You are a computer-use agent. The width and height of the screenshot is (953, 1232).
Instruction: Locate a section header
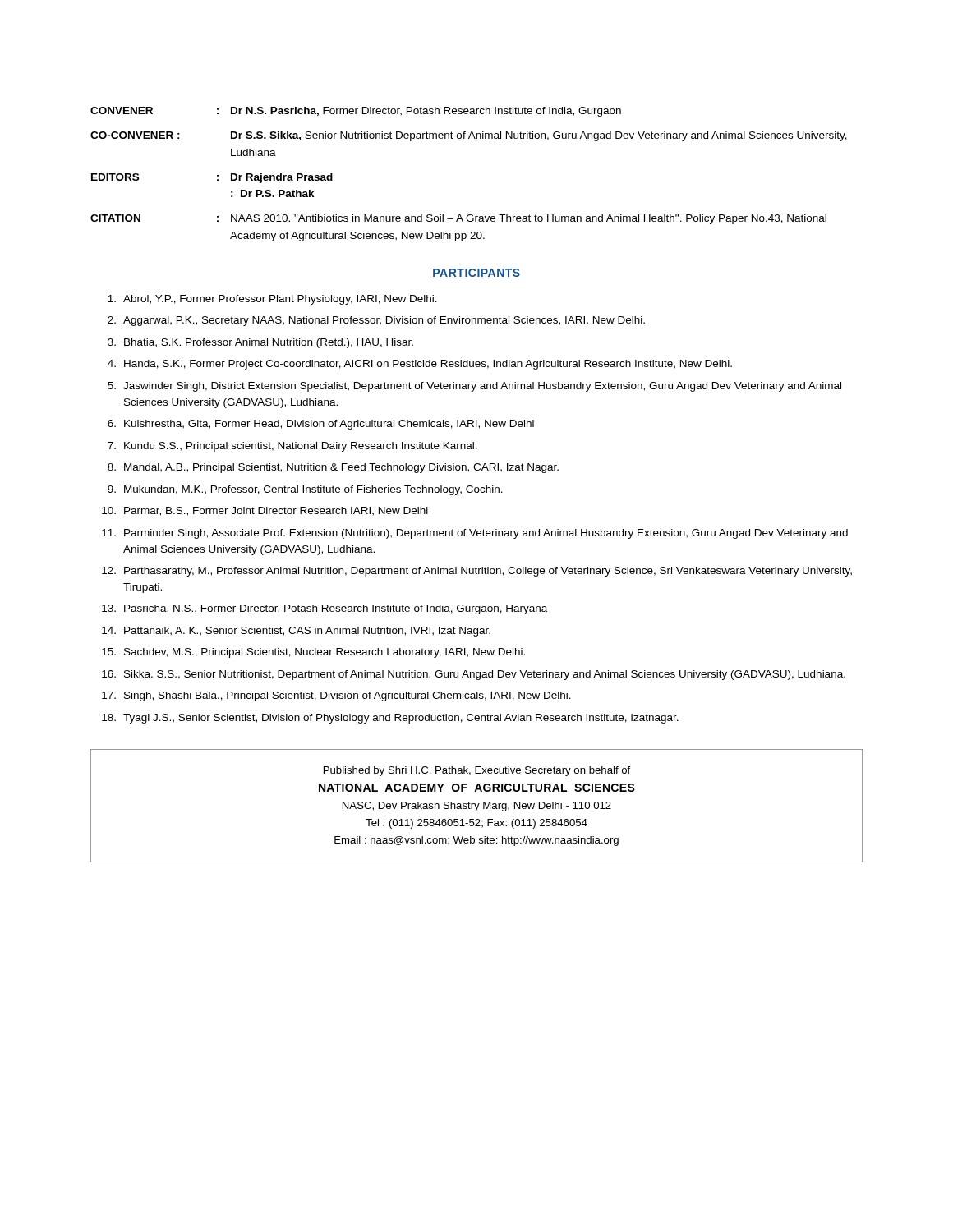(x=476, y=272)
